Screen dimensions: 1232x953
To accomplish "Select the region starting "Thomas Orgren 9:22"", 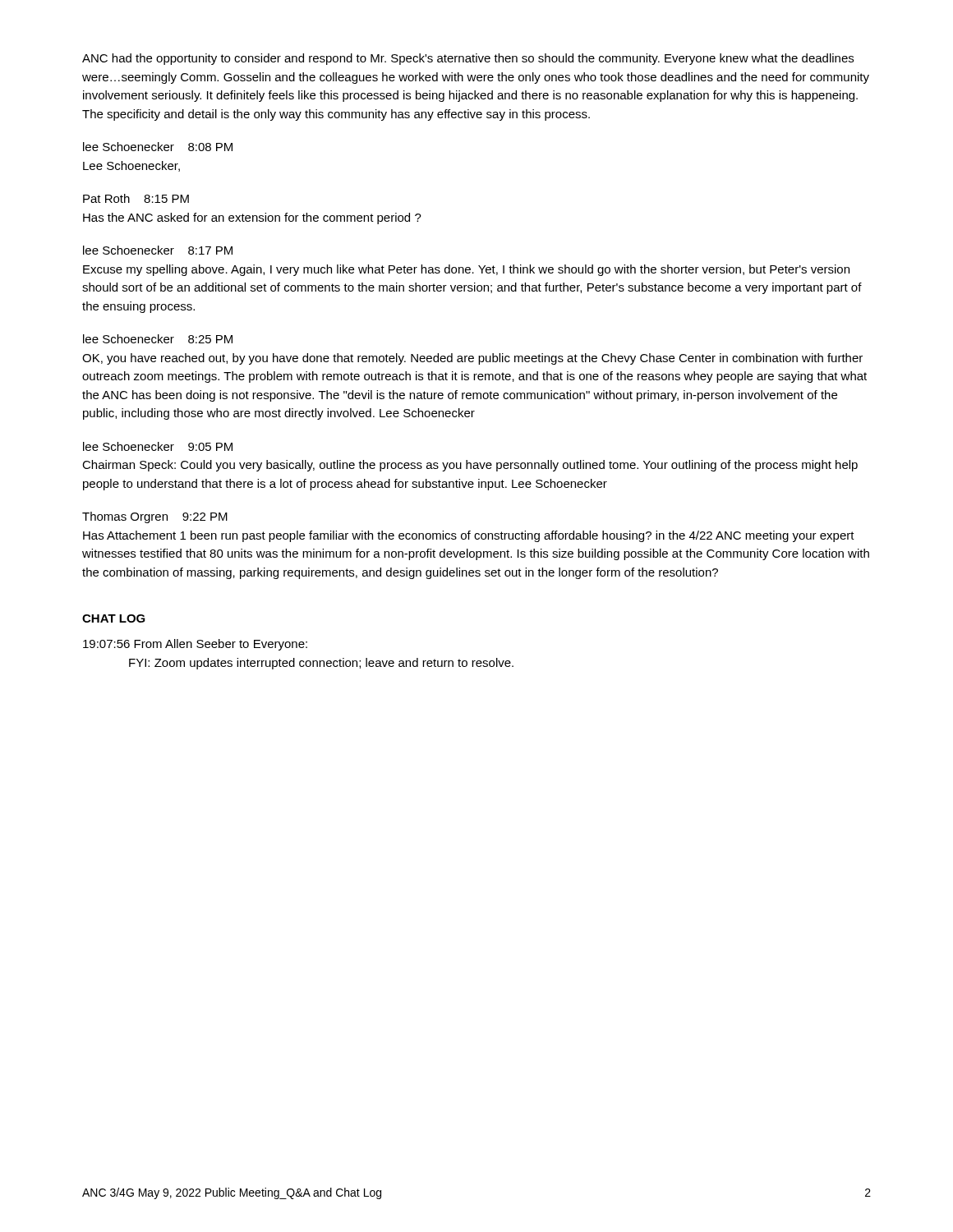I will click(476, 544).
